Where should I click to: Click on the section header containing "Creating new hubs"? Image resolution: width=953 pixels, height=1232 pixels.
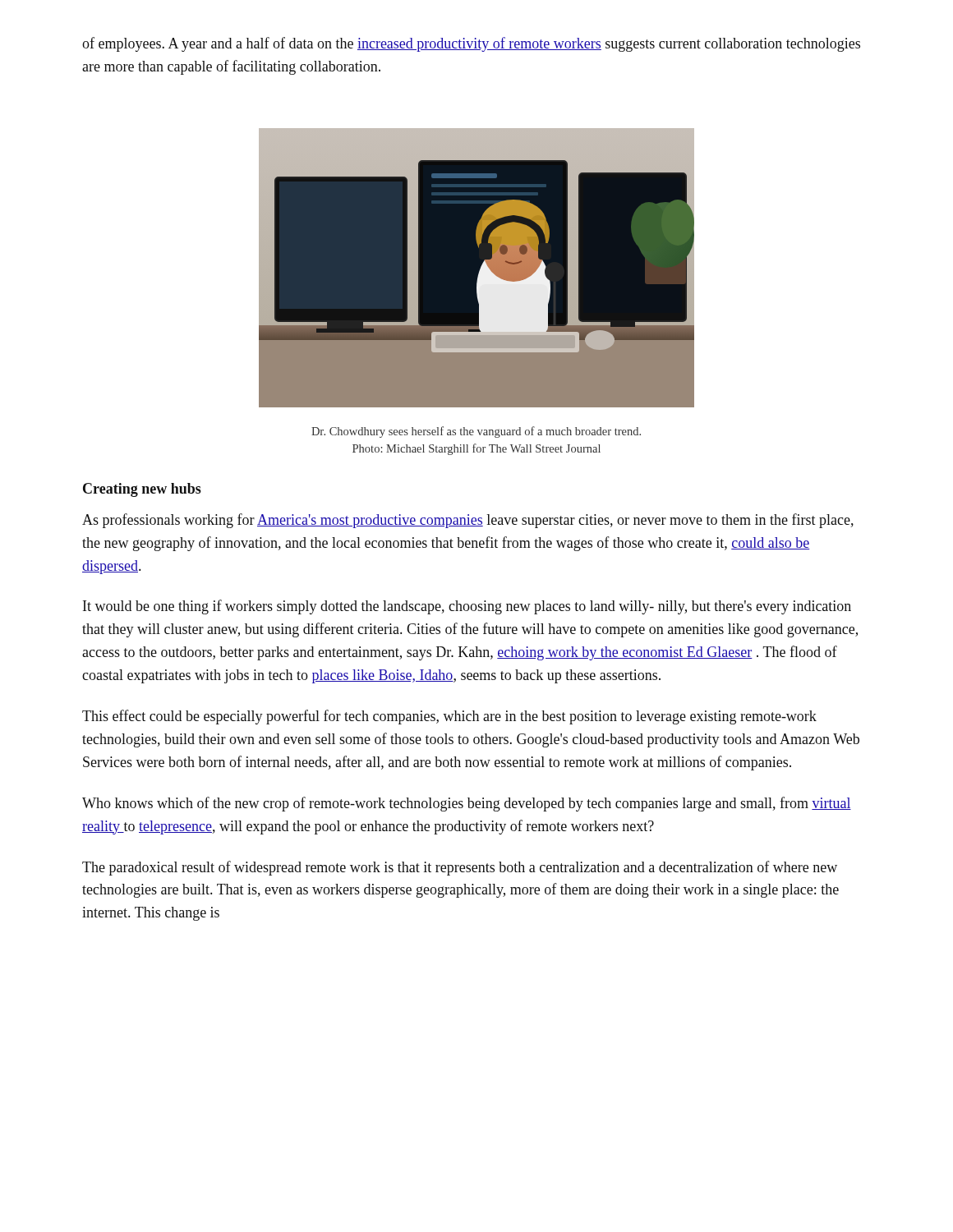coord(142,489)
